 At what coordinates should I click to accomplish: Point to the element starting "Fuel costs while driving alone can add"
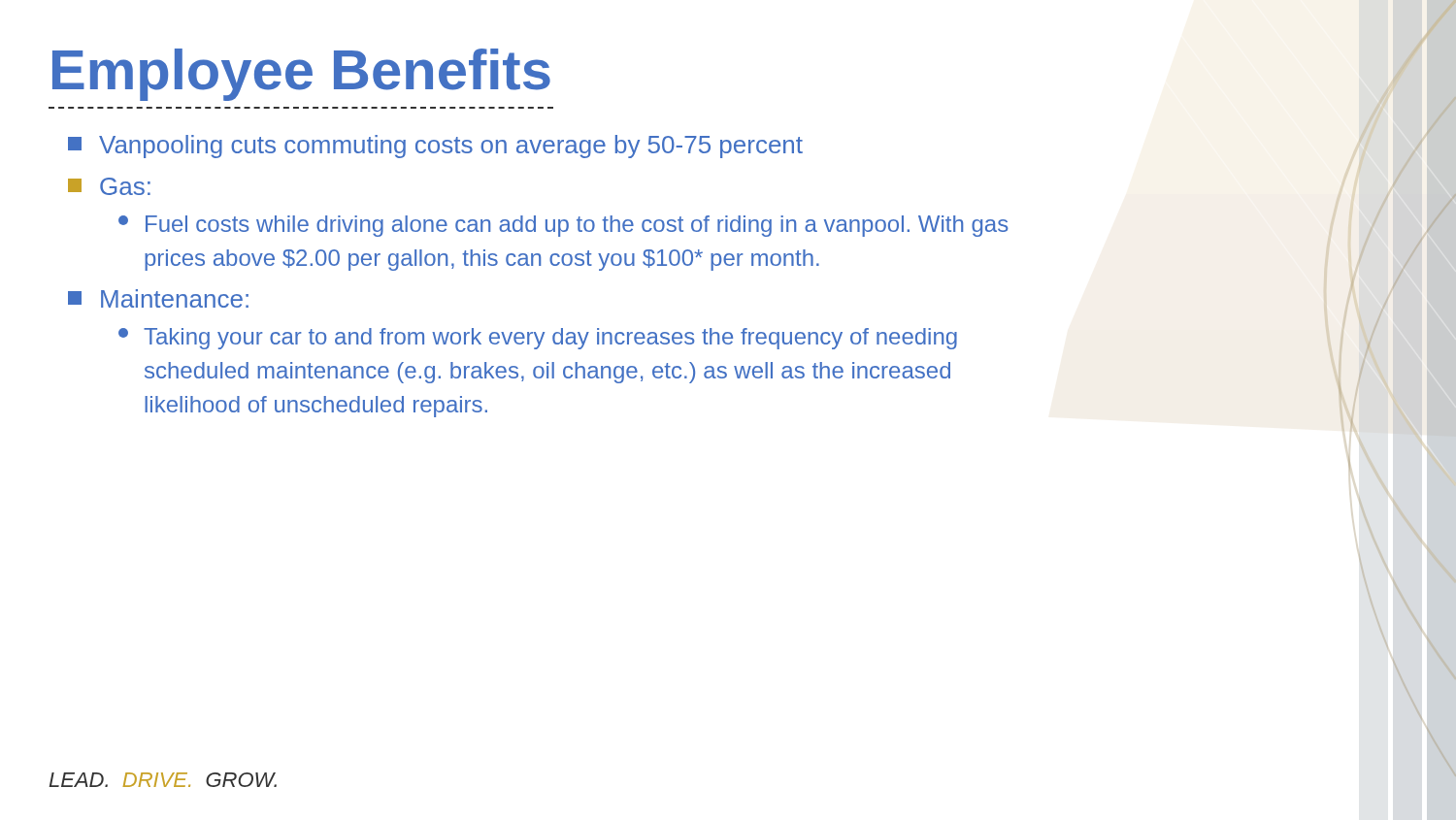pos(564,241)
